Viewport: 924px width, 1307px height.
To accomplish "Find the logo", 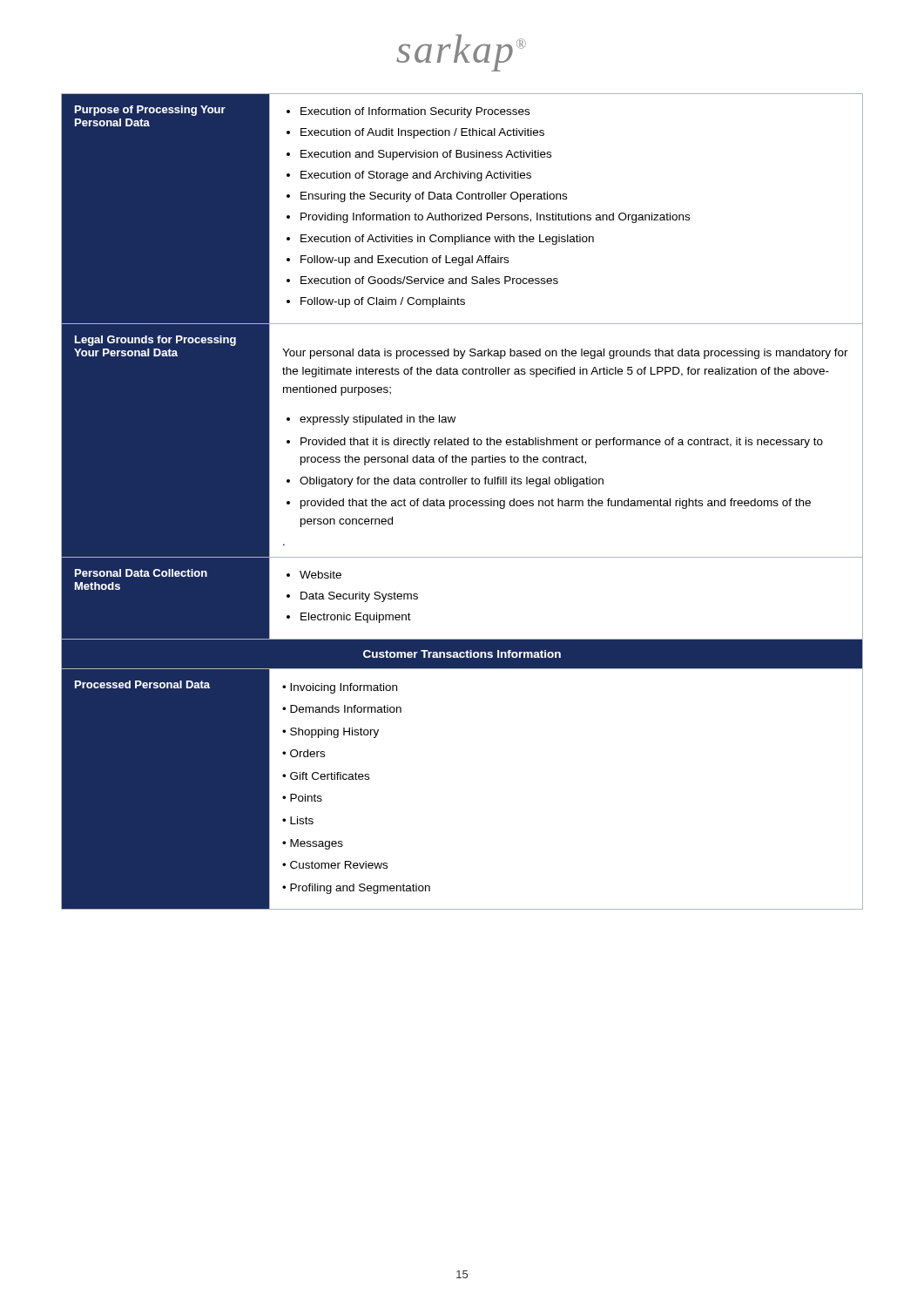I will pos(462,49).
